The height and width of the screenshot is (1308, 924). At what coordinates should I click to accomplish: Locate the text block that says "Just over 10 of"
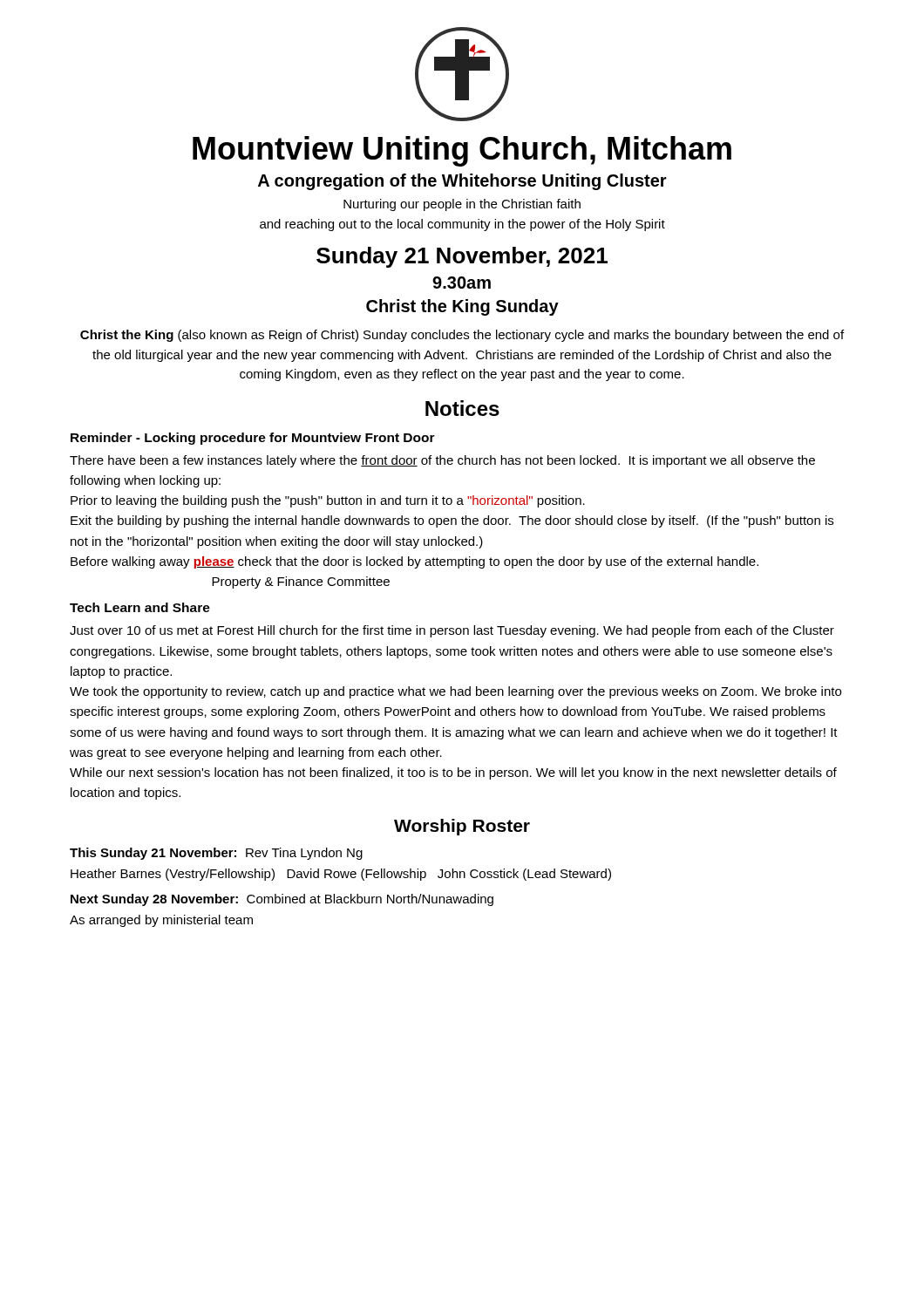pyautogui.click(x=456, y=711)
